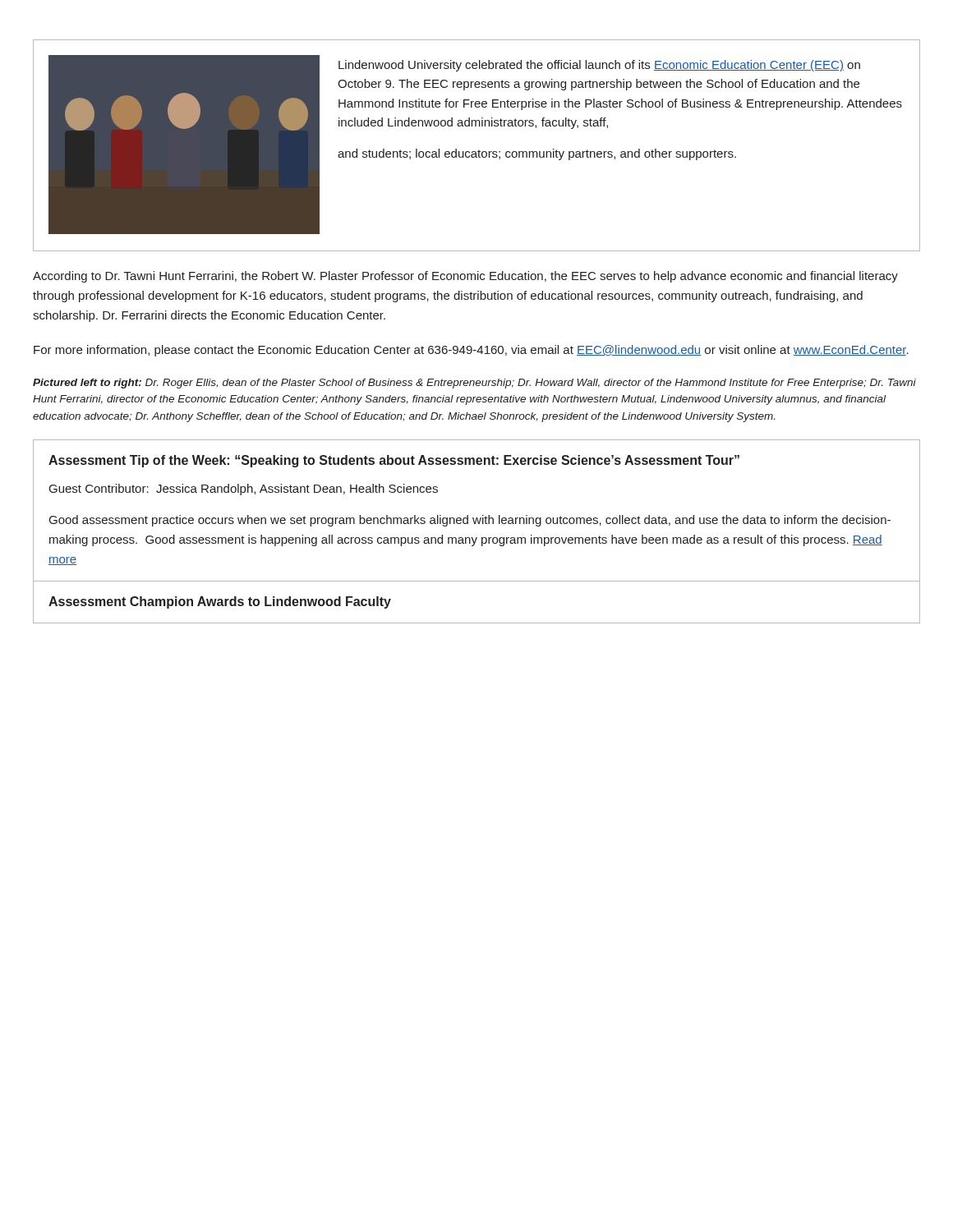Viewport: 953px width, 1232px height.
Task: Locate the block starting "Pictured left to"
Action: click(x=474, y=399)
